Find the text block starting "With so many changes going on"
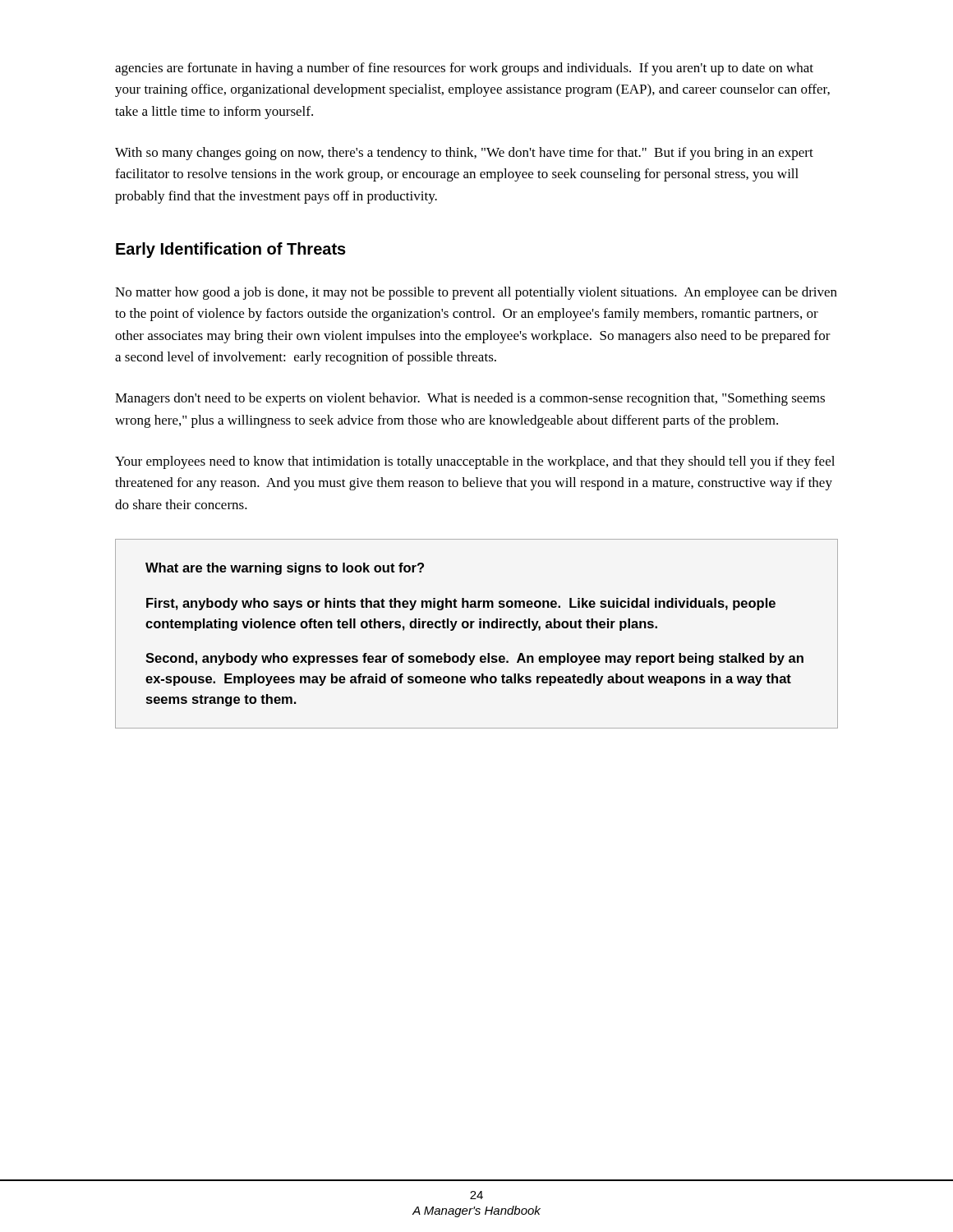Image resolution: width=953 pixels, height=1232 pixels. point(464,174)
